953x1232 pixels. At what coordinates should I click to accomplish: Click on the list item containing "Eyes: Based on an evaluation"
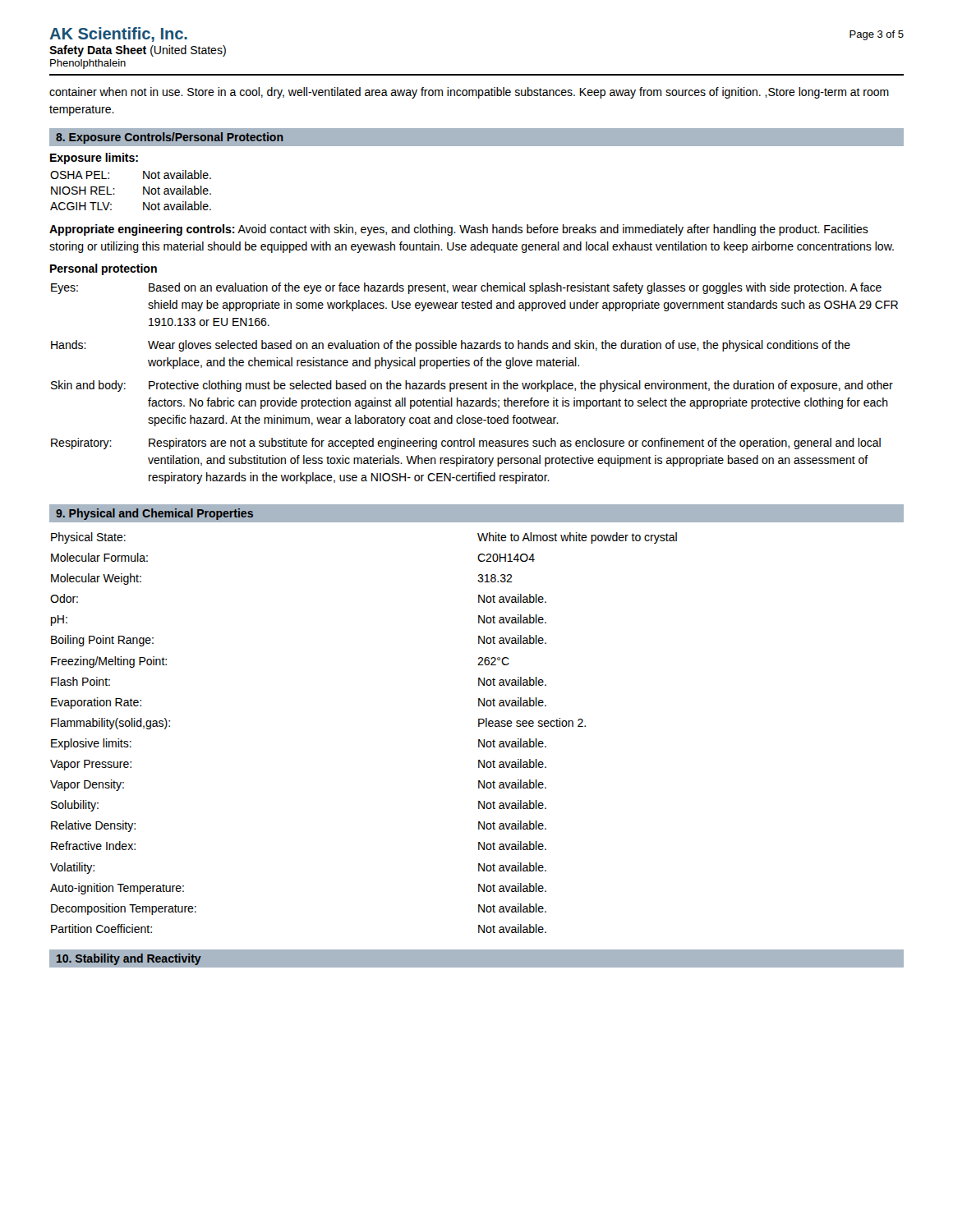(x=476, y=307)
